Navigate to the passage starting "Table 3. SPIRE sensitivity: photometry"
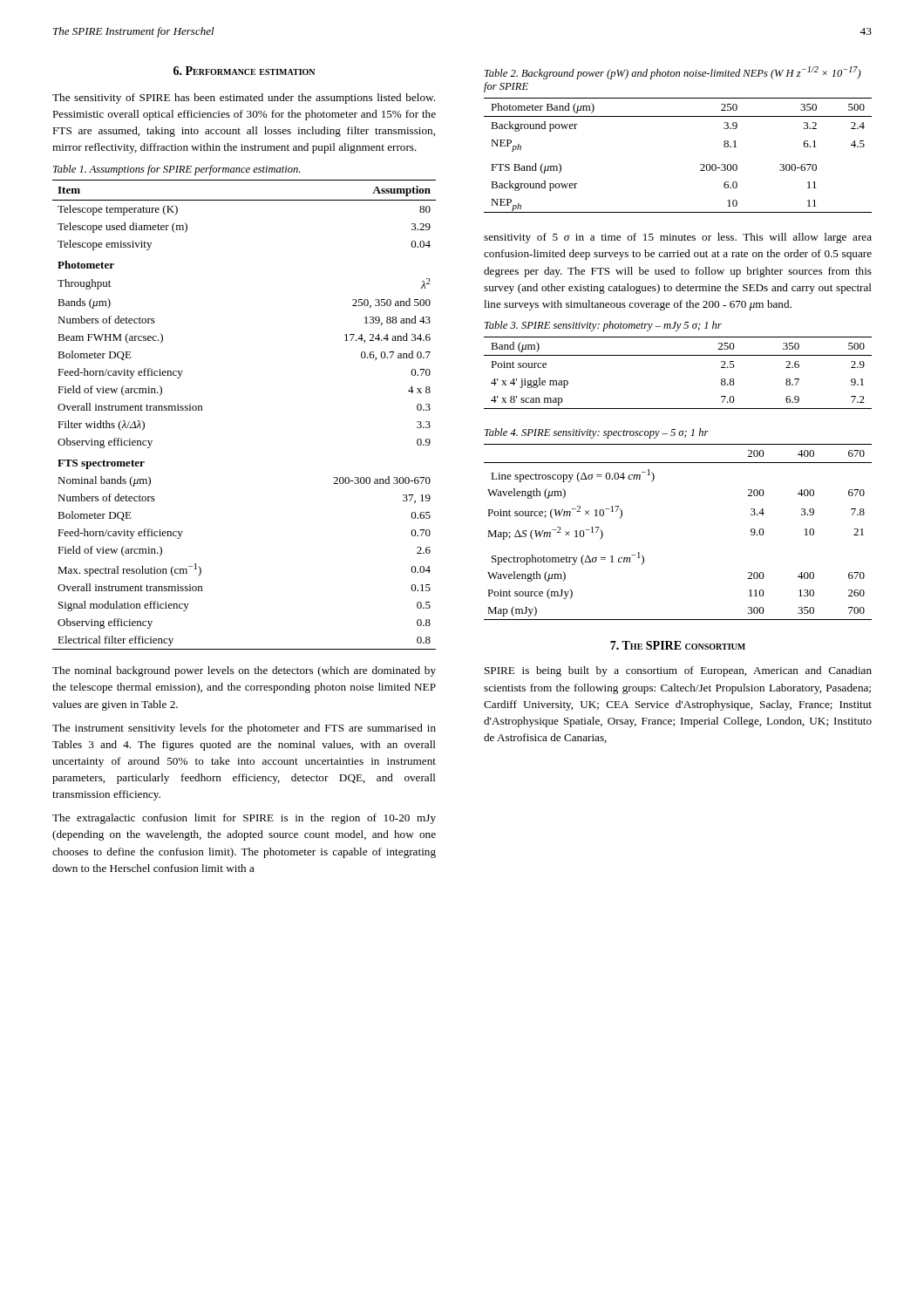Screen dimensions: 1308x924 603,325
